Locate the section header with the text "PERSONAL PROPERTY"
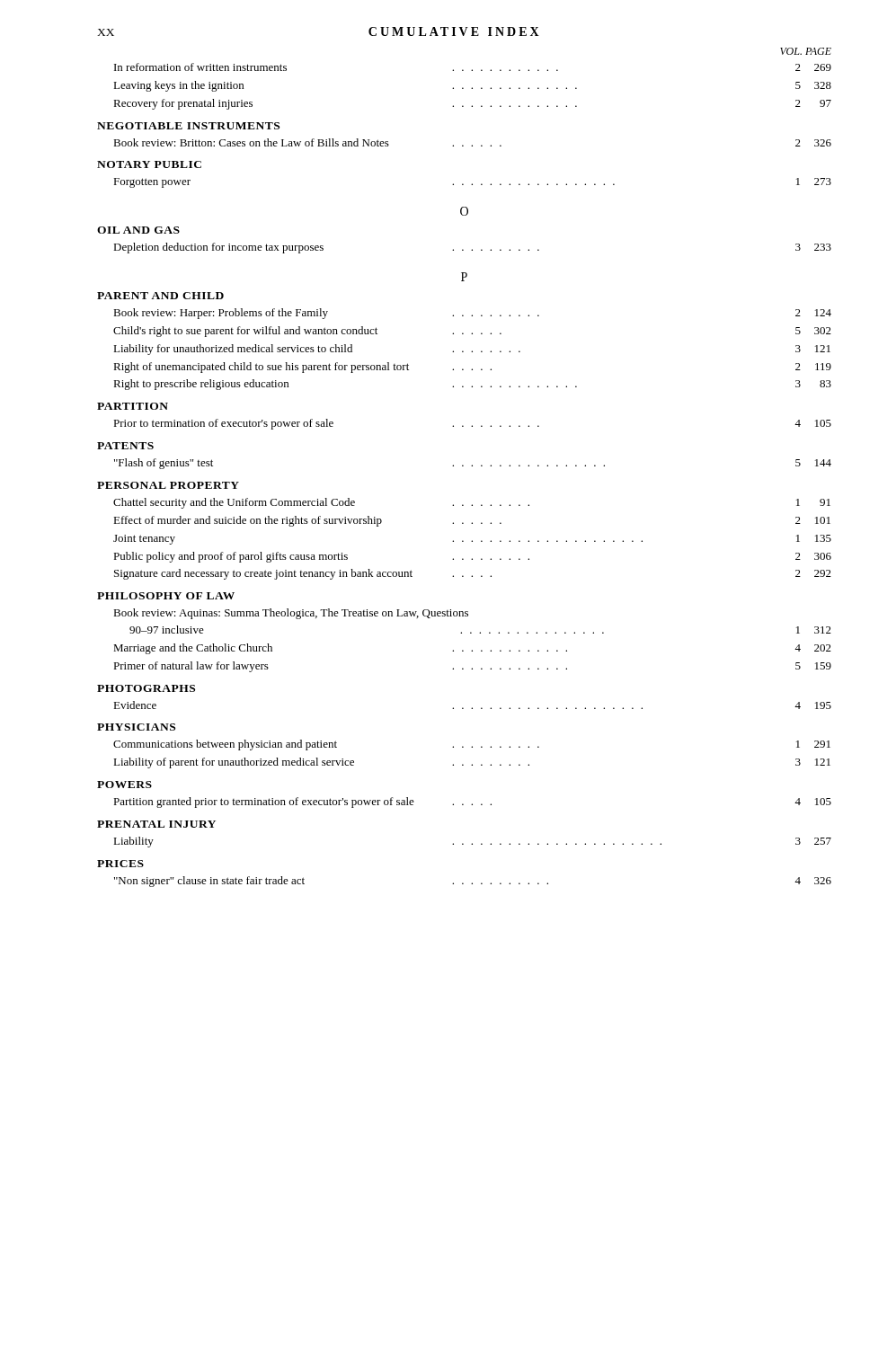 [168, 485]
